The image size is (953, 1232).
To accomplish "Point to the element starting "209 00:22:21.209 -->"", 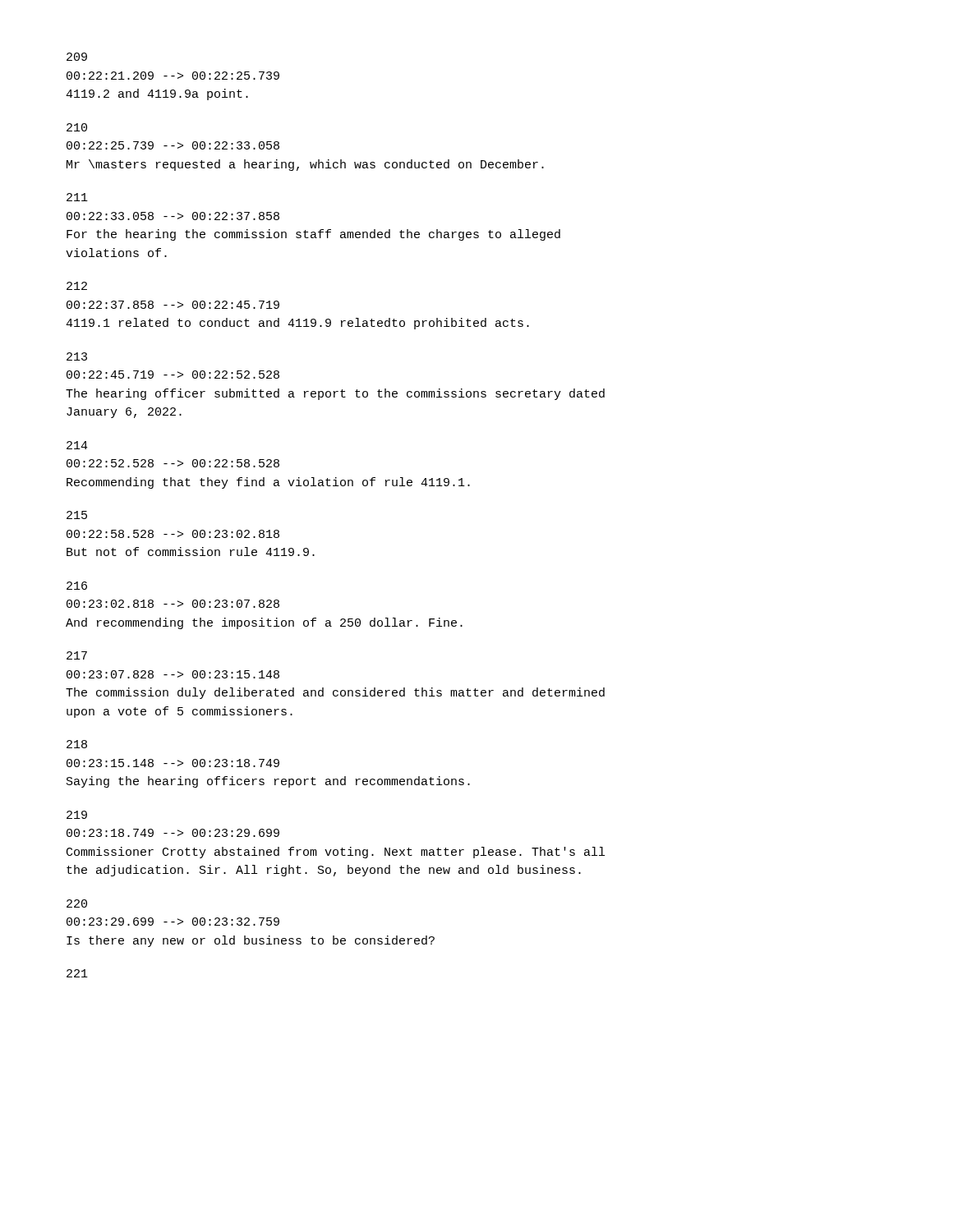I will click(173, 76).
